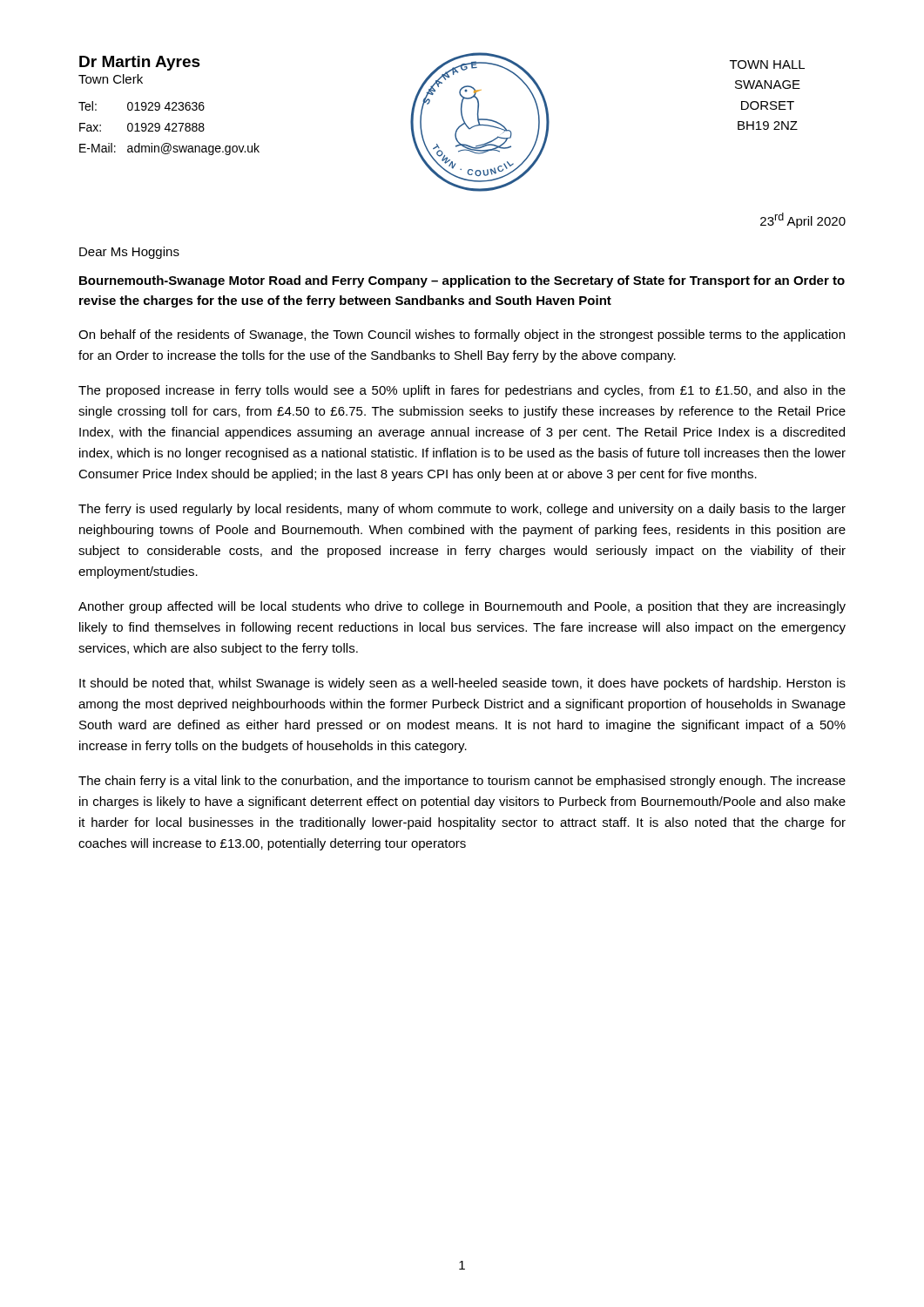The width and height of the screenshot is (924, 1307).
Task: Where is the passage that starts "Dr Martin Ayres Town"?
Action: click(174, 106)
